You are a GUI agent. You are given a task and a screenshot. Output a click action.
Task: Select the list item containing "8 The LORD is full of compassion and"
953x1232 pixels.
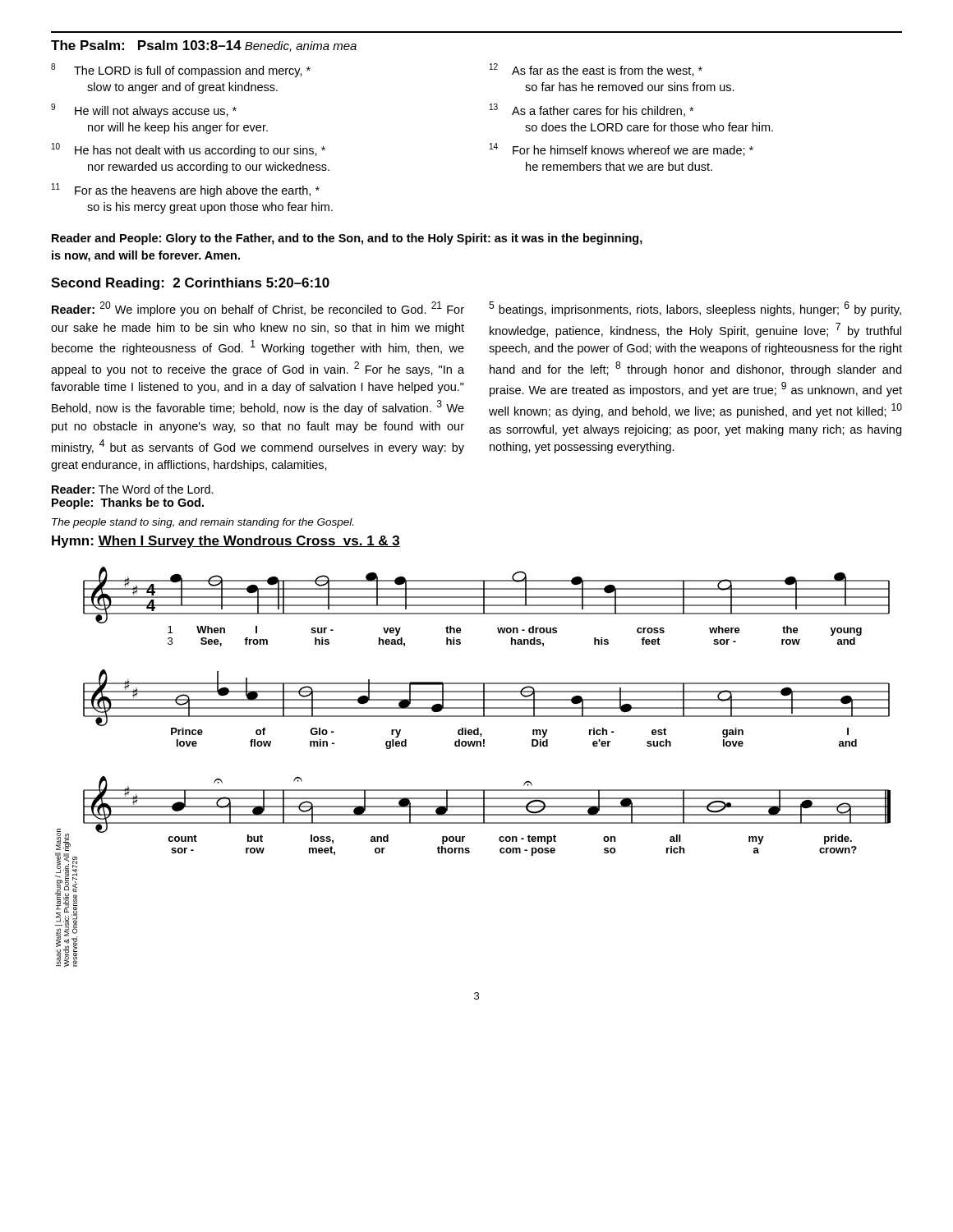pyautogui.click(x=181, y=79)
